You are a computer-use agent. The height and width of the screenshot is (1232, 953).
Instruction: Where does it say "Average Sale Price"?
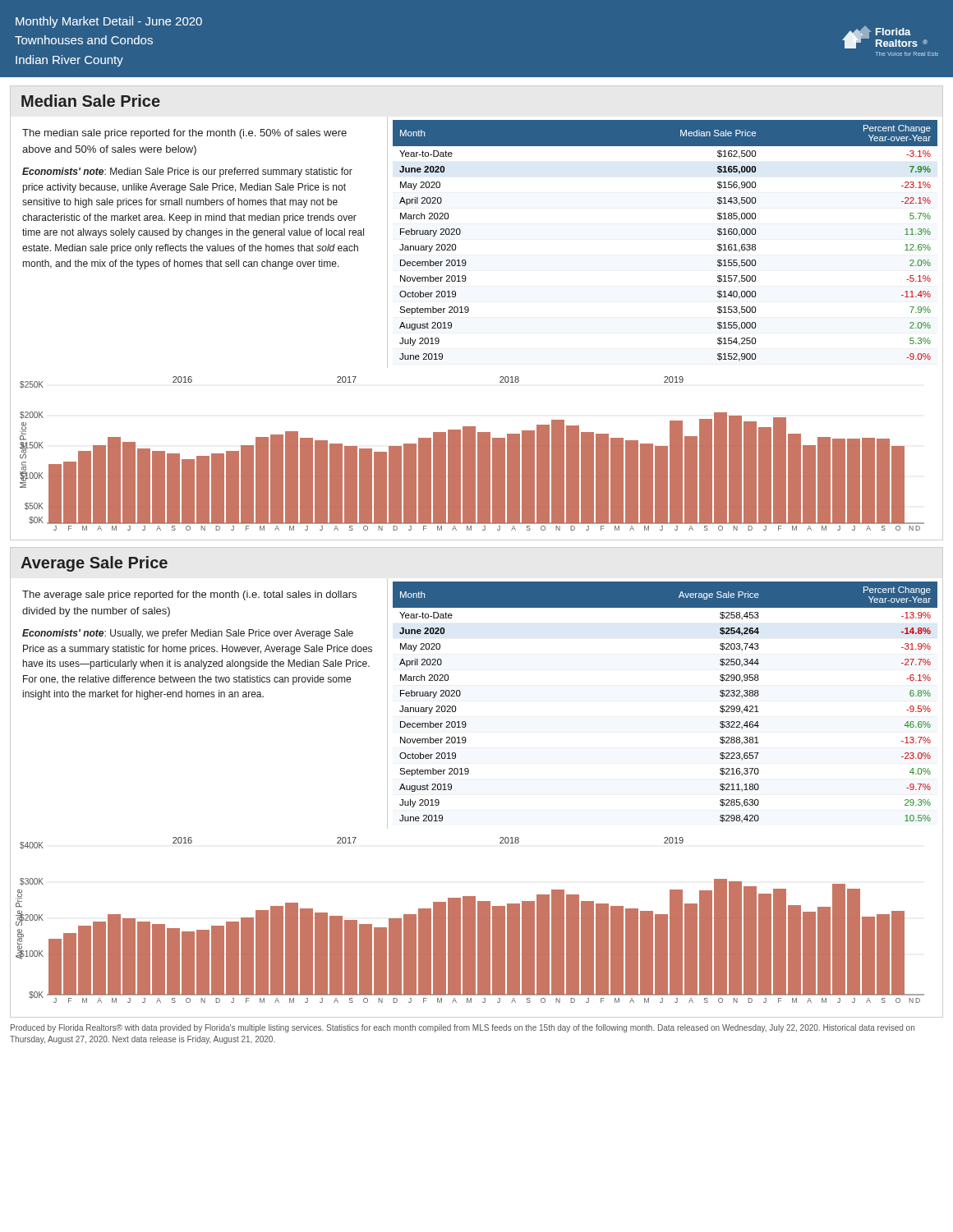94,562
